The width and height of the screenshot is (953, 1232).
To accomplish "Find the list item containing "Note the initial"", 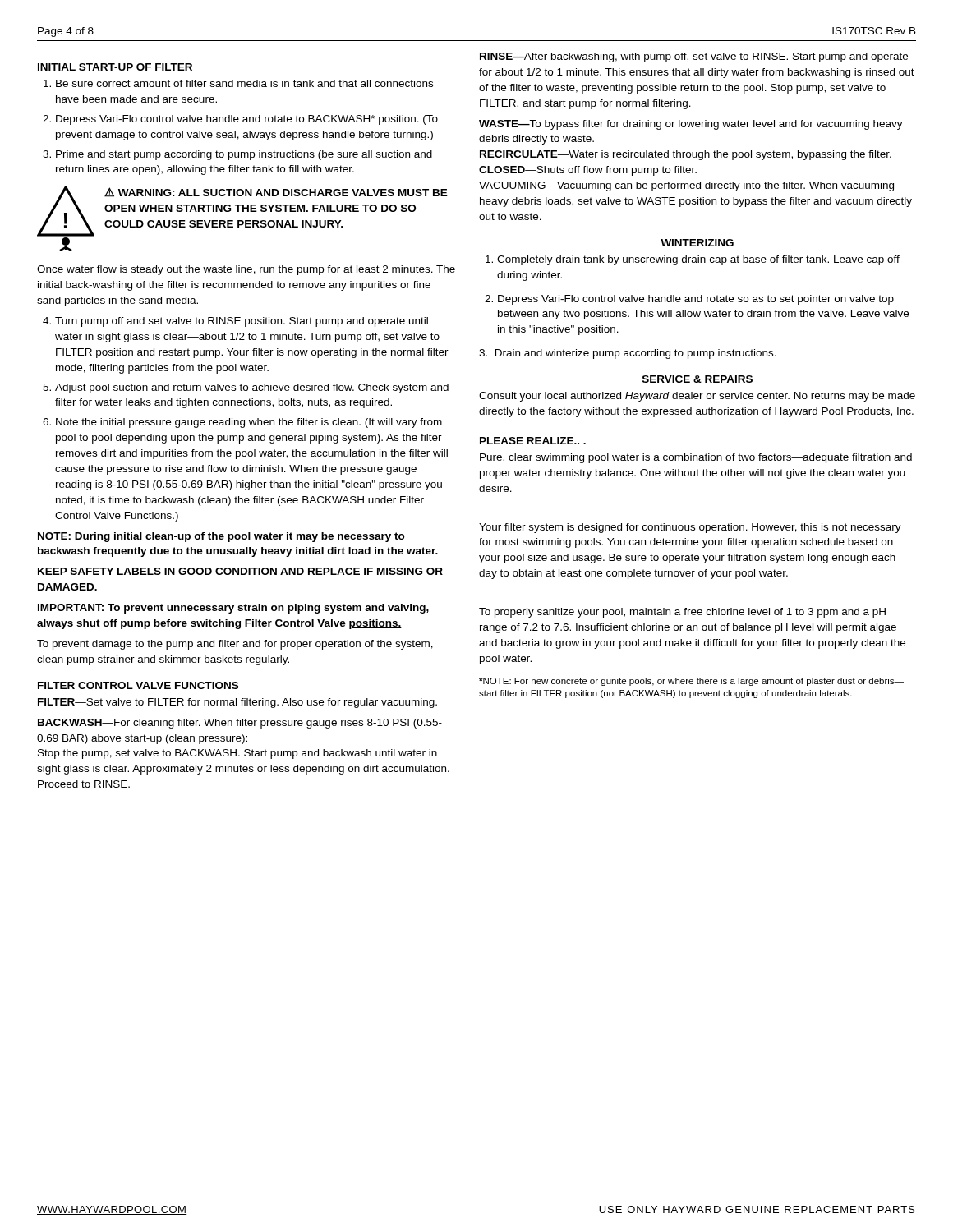I will (252, 469).
